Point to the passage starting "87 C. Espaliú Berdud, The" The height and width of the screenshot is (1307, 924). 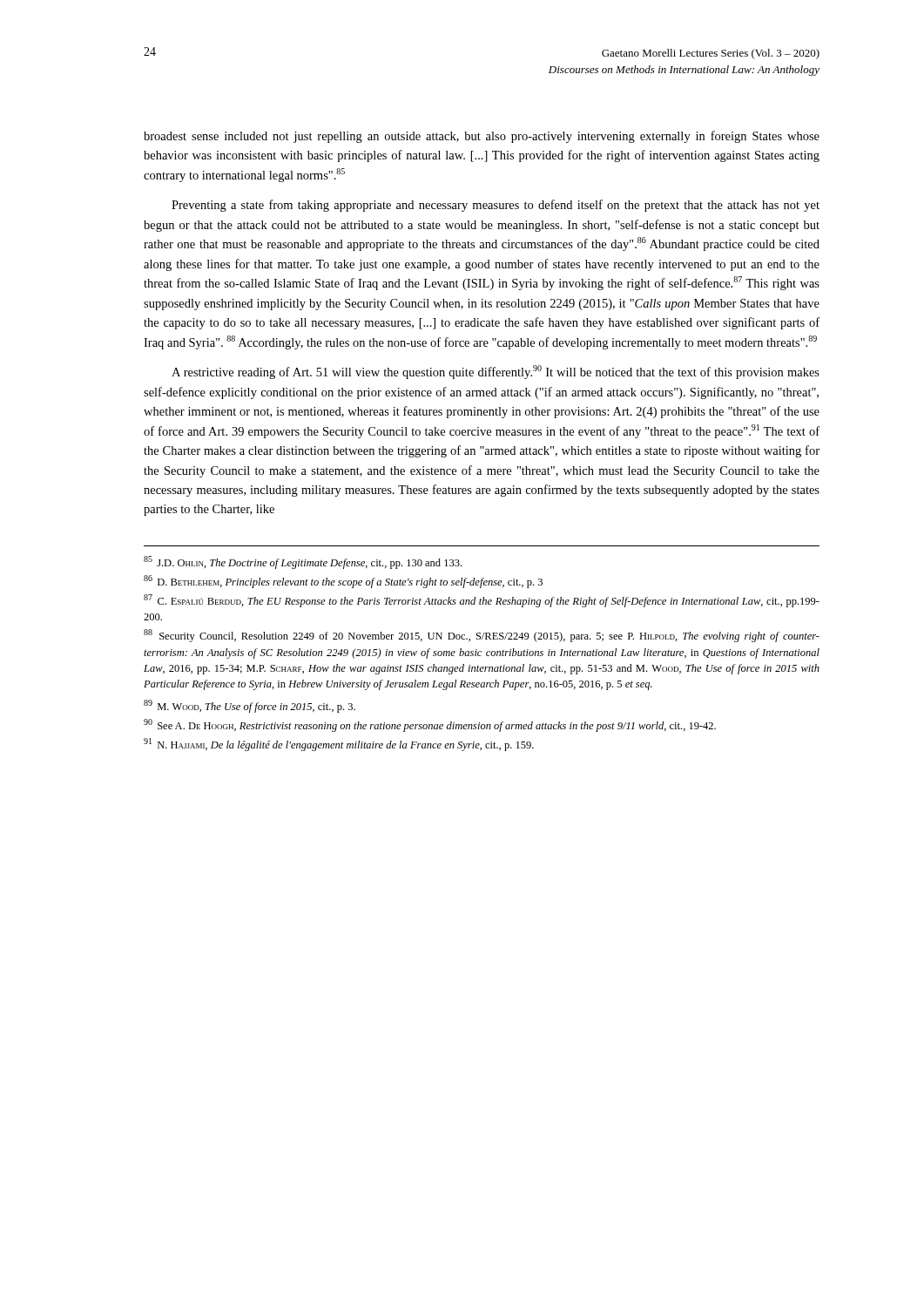(482, 609)
